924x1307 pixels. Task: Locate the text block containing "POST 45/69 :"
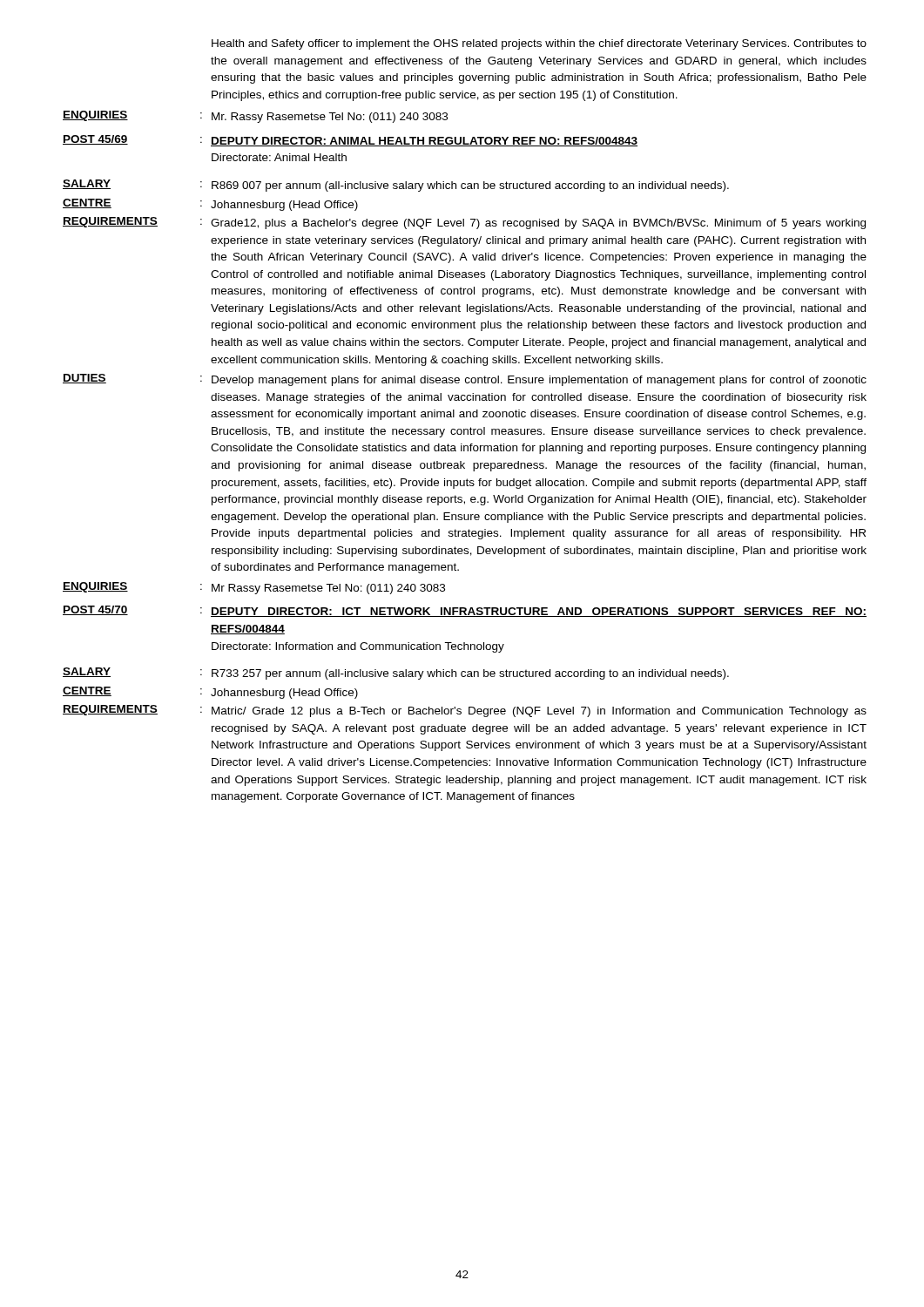[x=465, y=149]
